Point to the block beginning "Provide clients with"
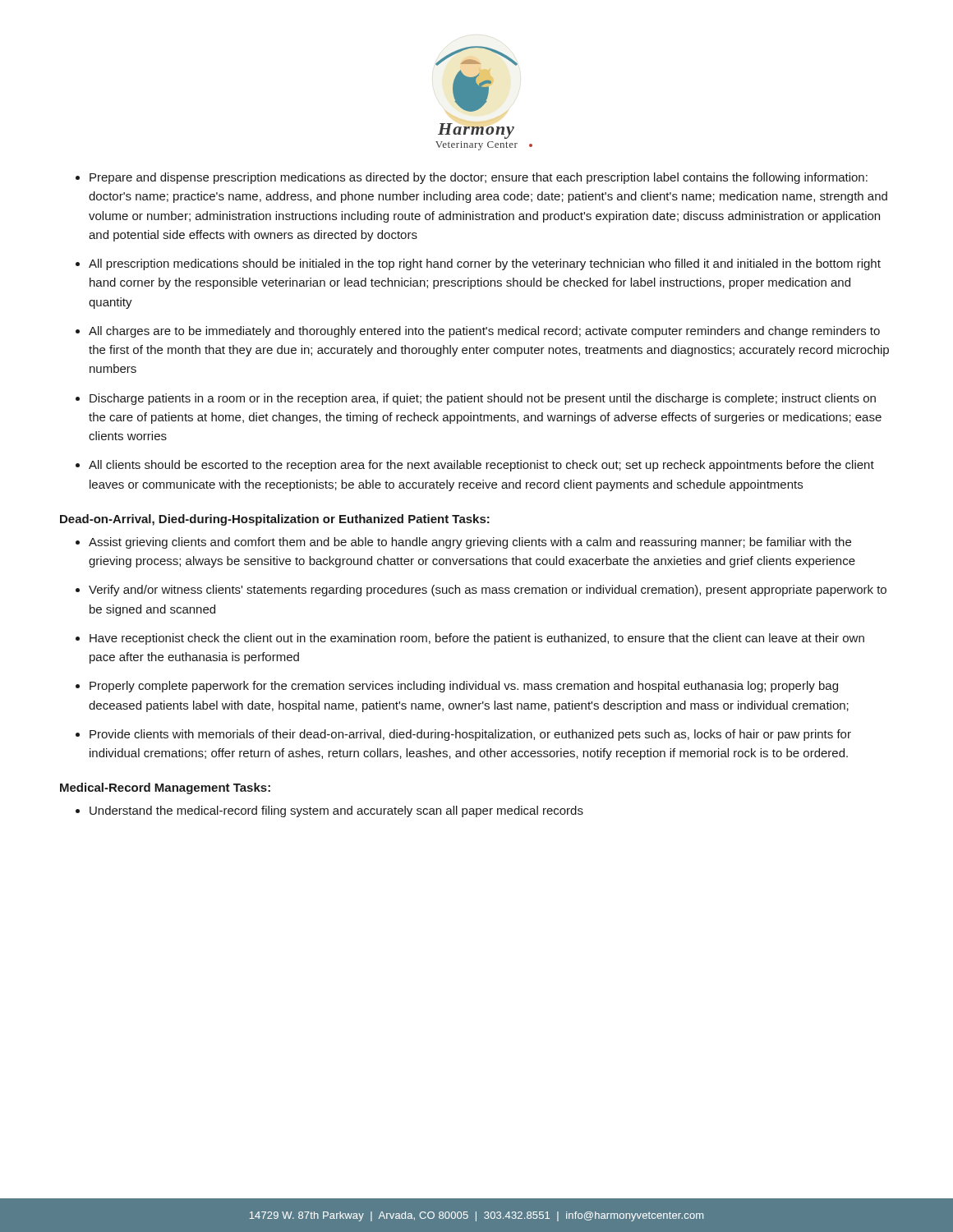The image size is (953, 1232). coord(470,743)
